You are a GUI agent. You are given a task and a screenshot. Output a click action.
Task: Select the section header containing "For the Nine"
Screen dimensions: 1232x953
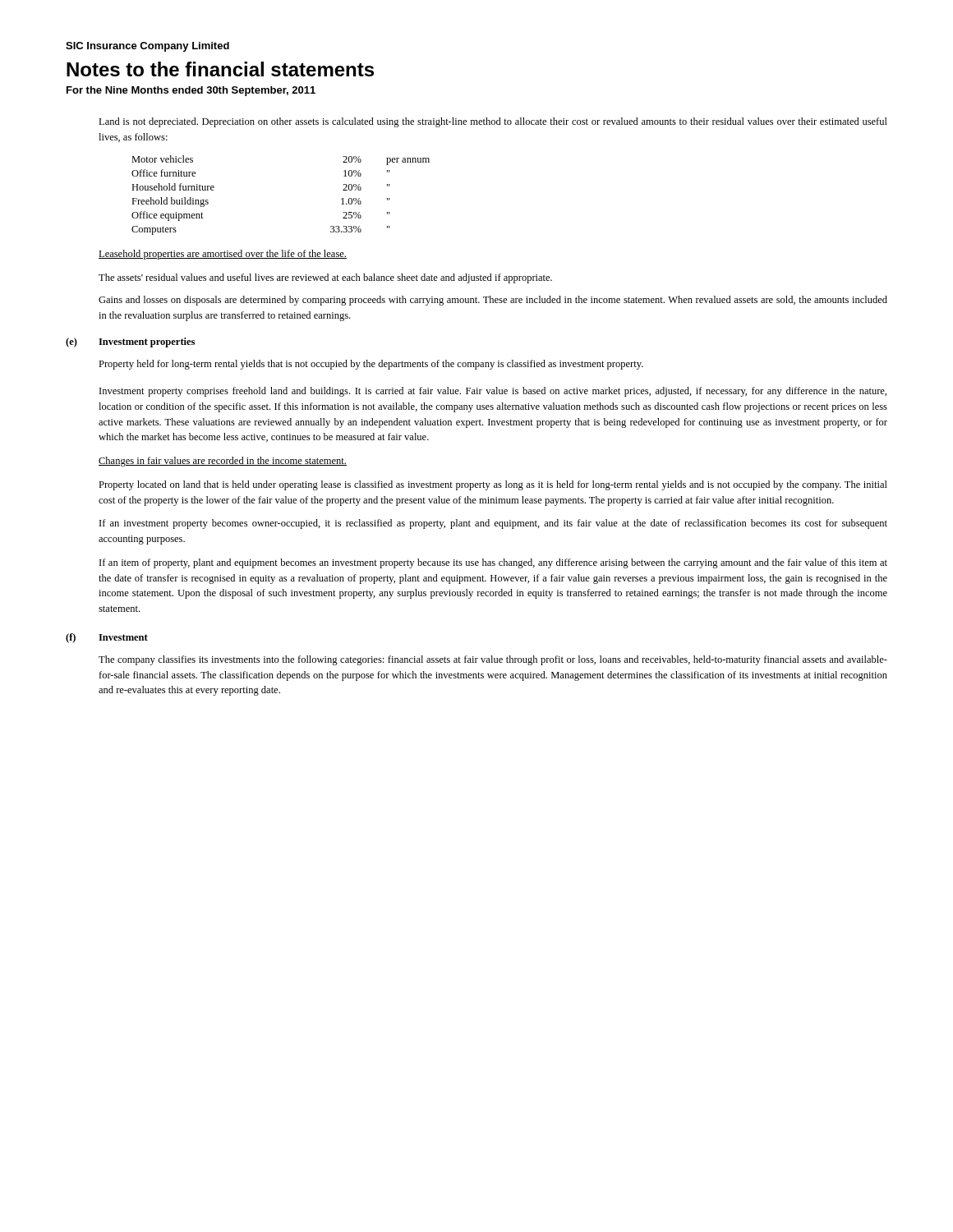coord(191,90)
